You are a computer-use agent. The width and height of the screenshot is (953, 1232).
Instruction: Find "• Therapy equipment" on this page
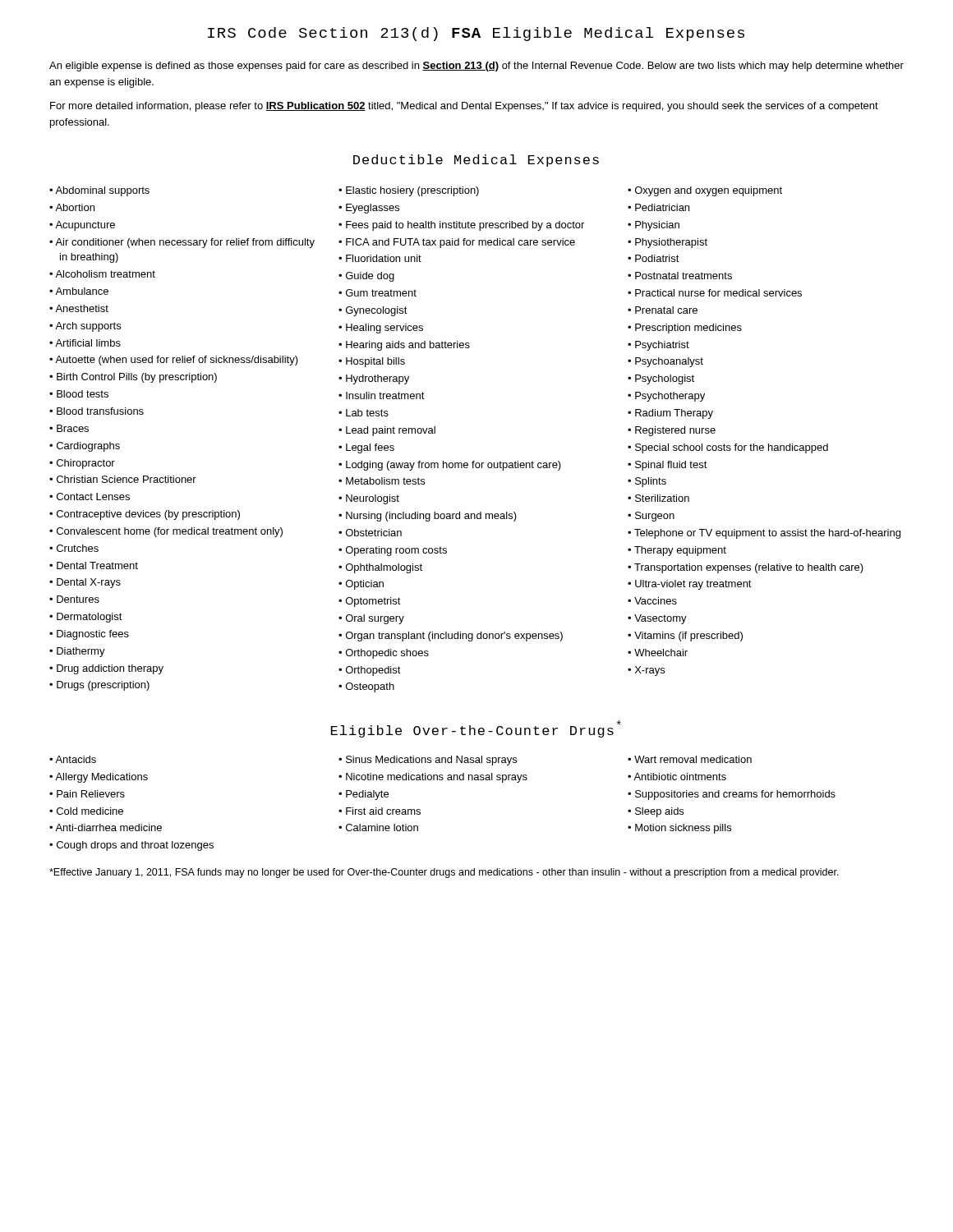677,550
